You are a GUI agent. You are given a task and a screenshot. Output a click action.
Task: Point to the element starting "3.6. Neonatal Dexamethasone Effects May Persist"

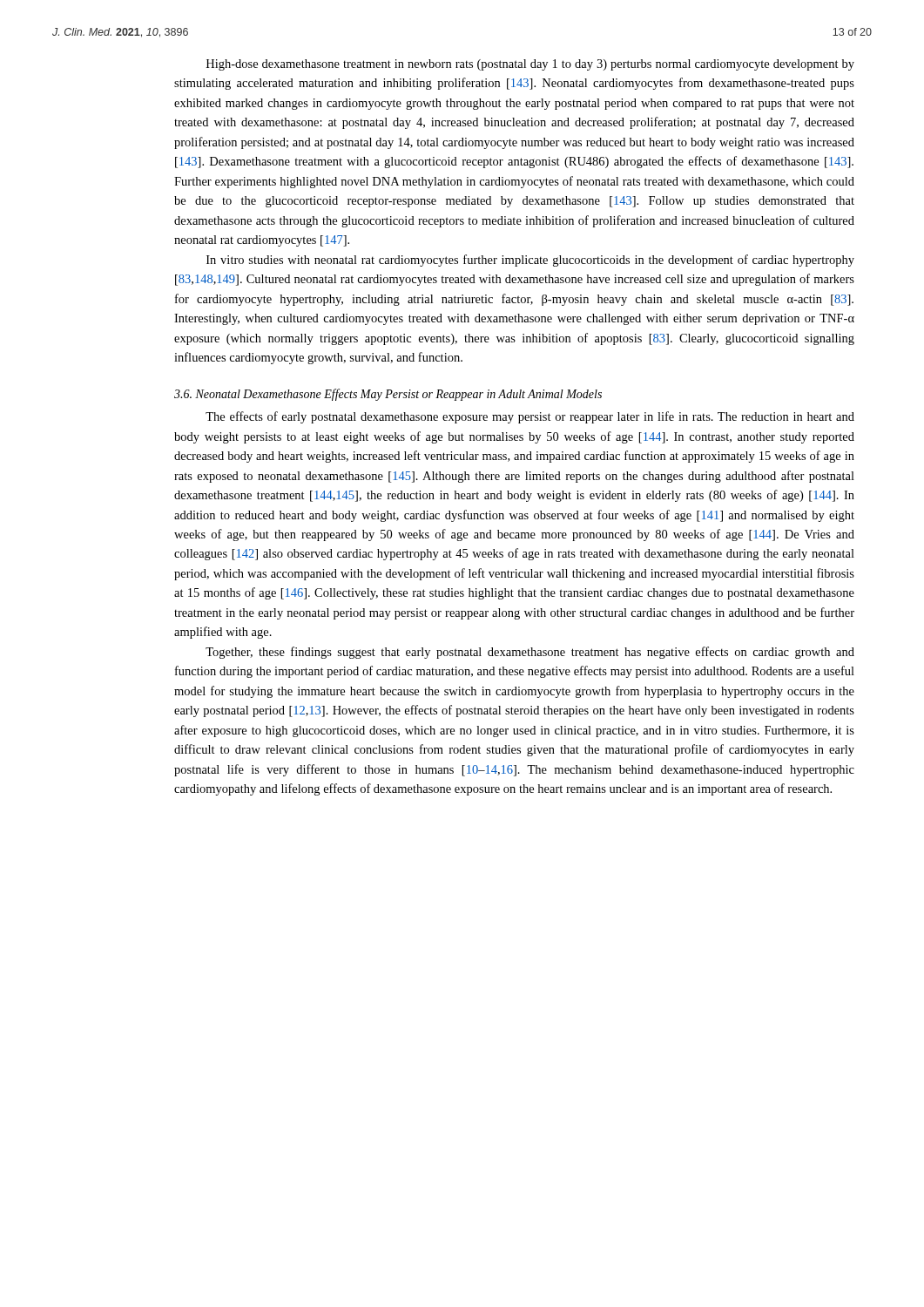tap(514, 394)
